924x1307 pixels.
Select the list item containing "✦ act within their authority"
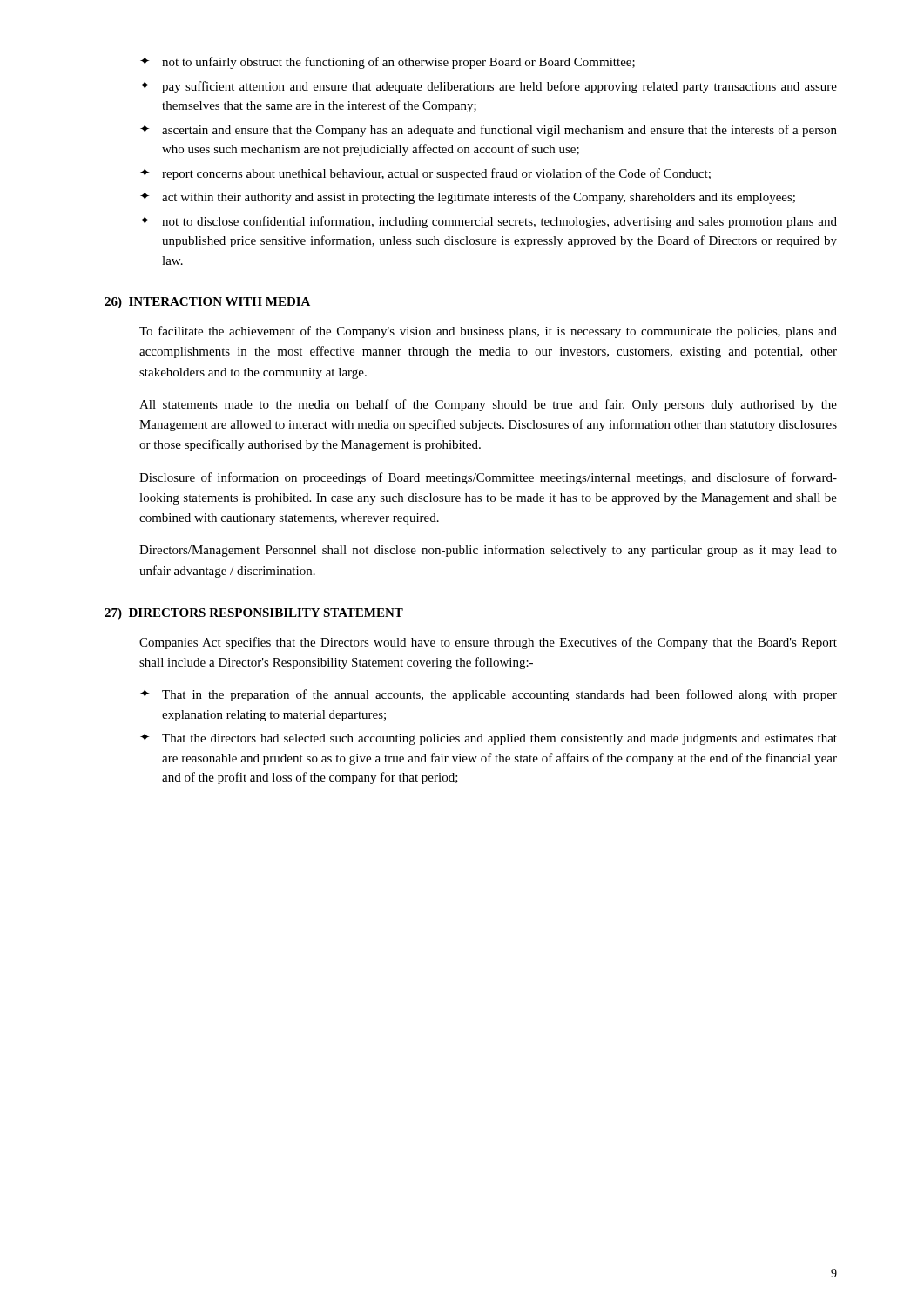(x=488, y=197)
